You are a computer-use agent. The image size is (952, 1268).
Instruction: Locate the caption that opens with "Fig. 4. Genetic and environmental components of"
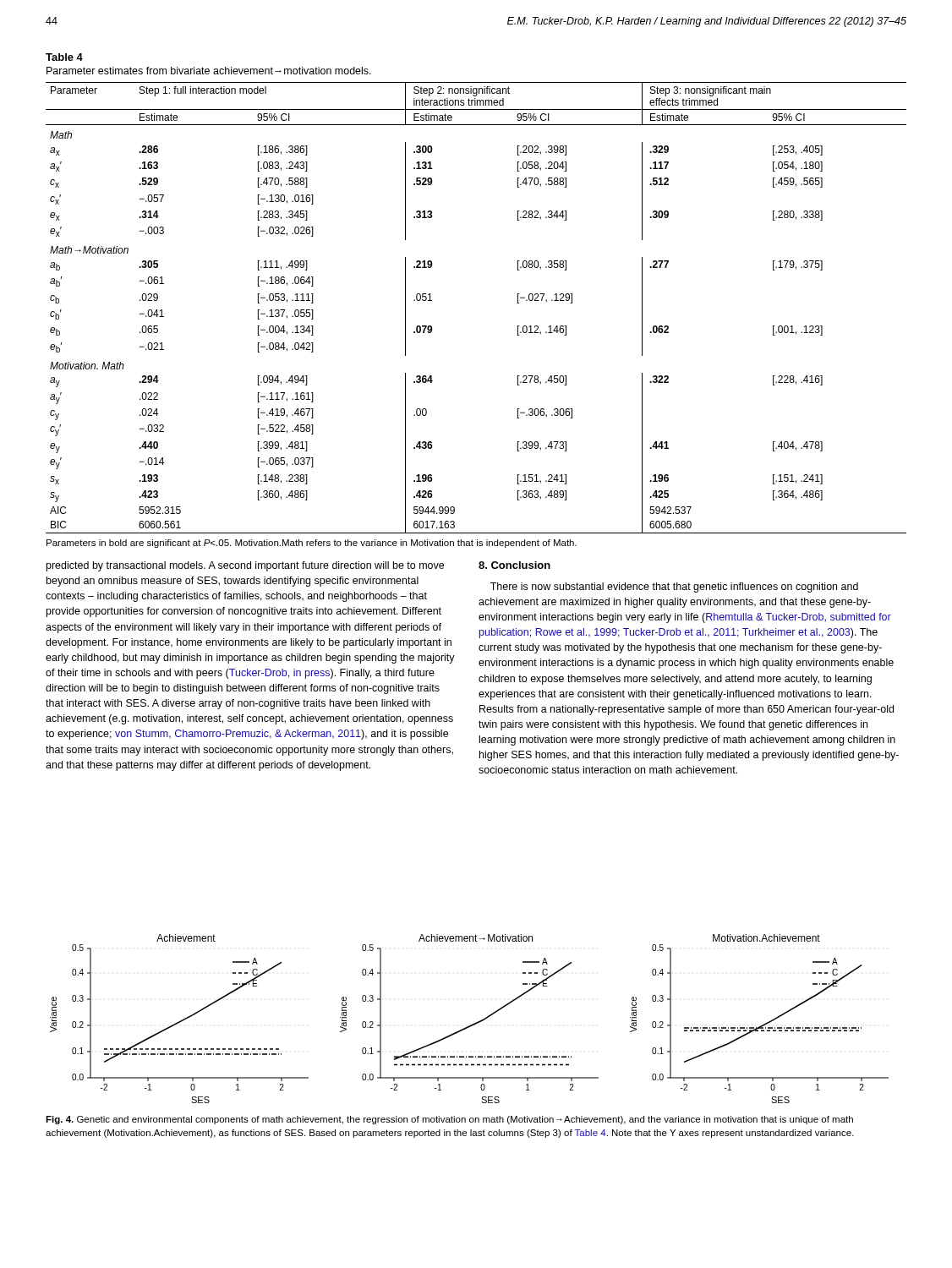tap(450, 1126)
